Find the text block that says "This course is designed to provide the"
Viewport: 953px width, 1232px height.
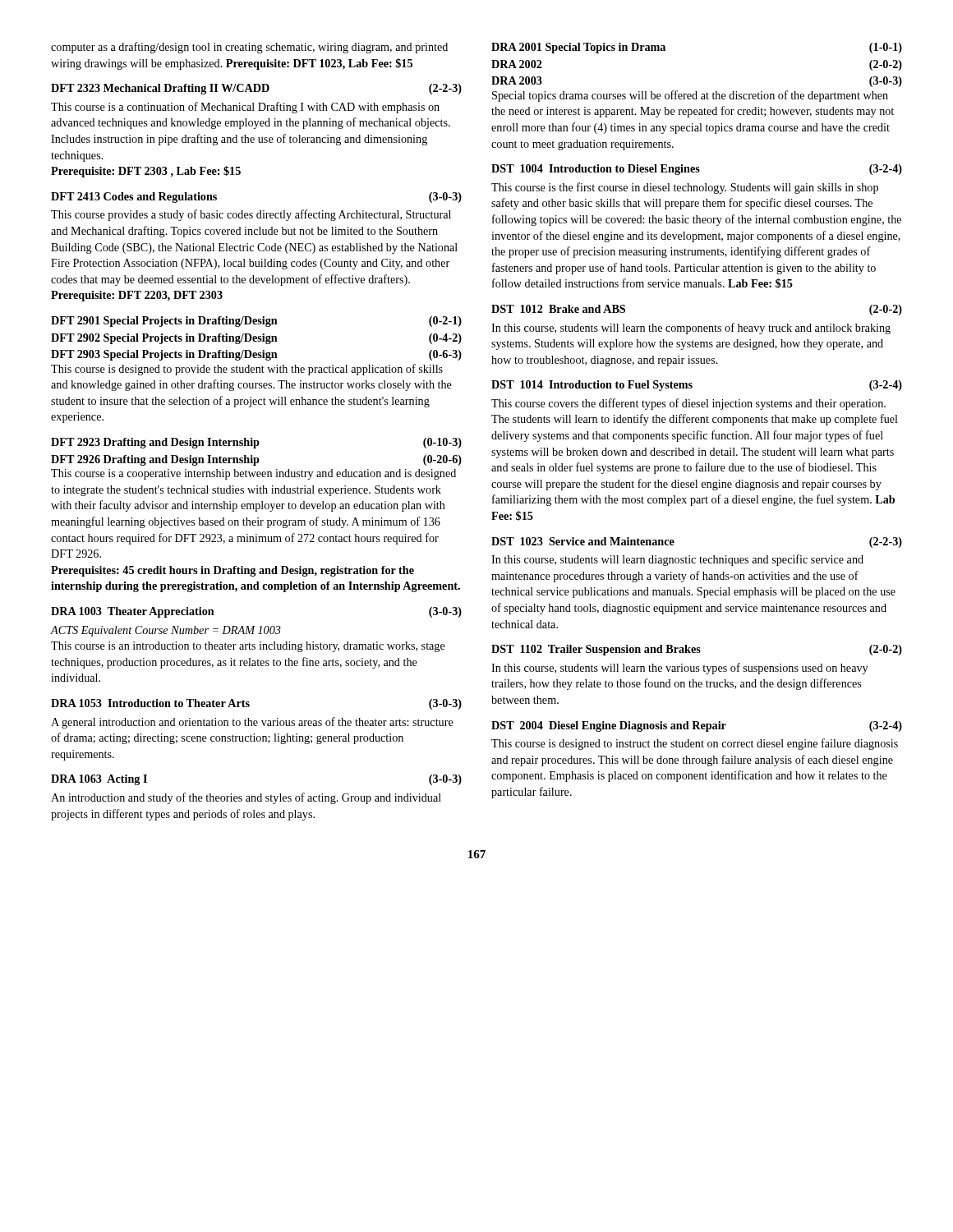click(256, 393)
